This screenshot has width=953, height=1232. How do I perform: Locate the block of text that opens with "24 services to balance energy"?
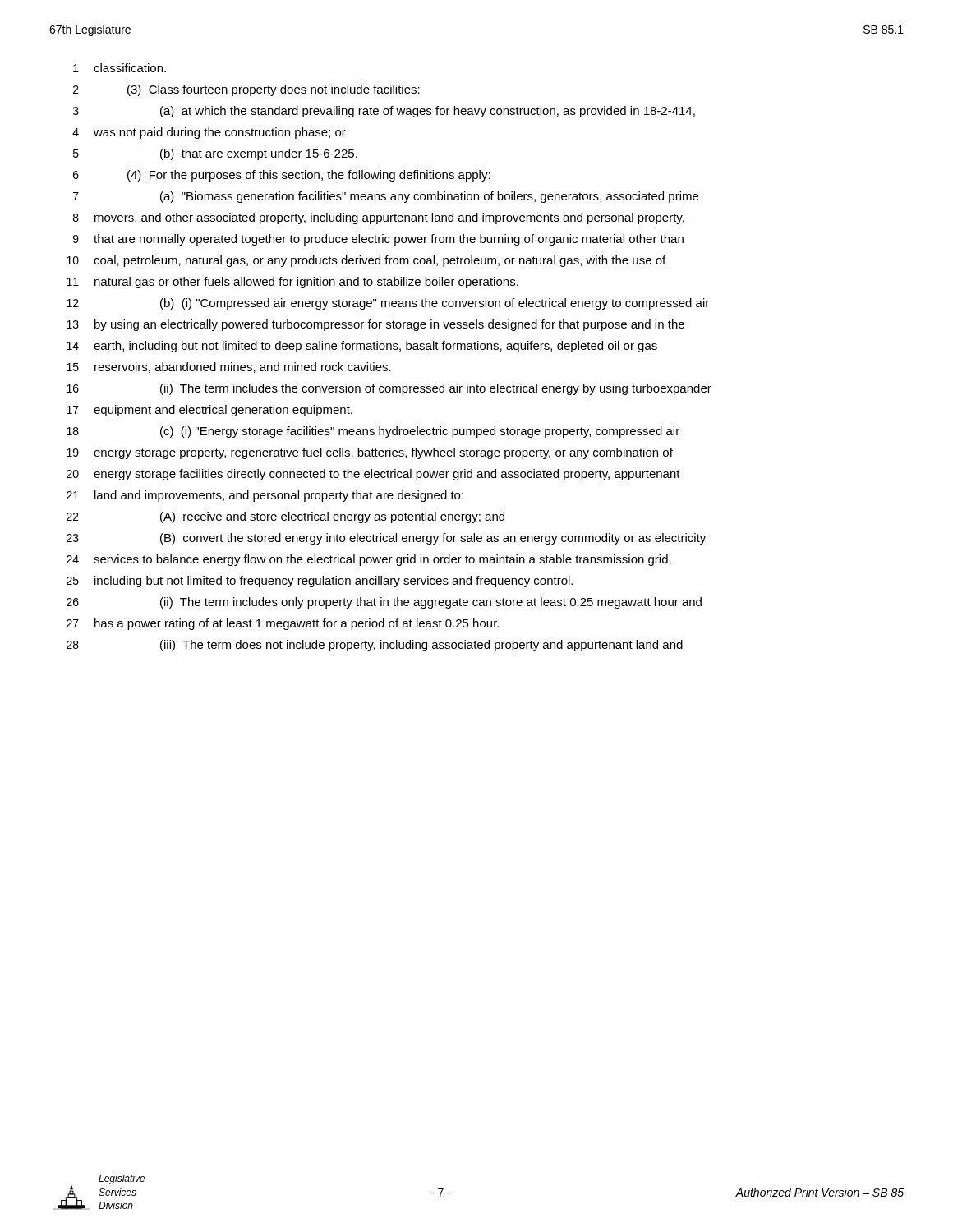tap(476, 559)
